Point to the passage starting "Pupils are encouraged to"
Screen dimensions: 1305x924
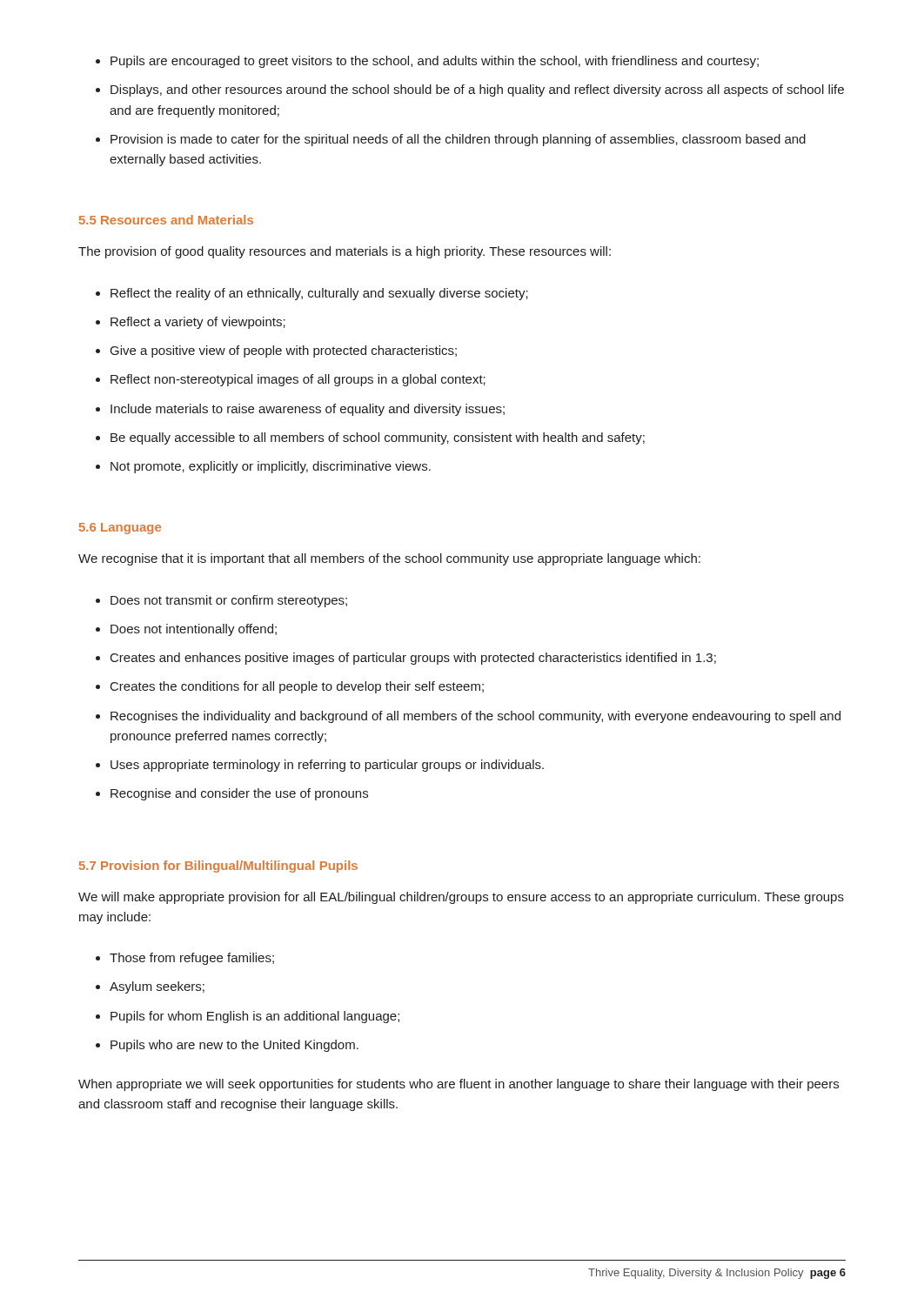click(x=462, y=61)
